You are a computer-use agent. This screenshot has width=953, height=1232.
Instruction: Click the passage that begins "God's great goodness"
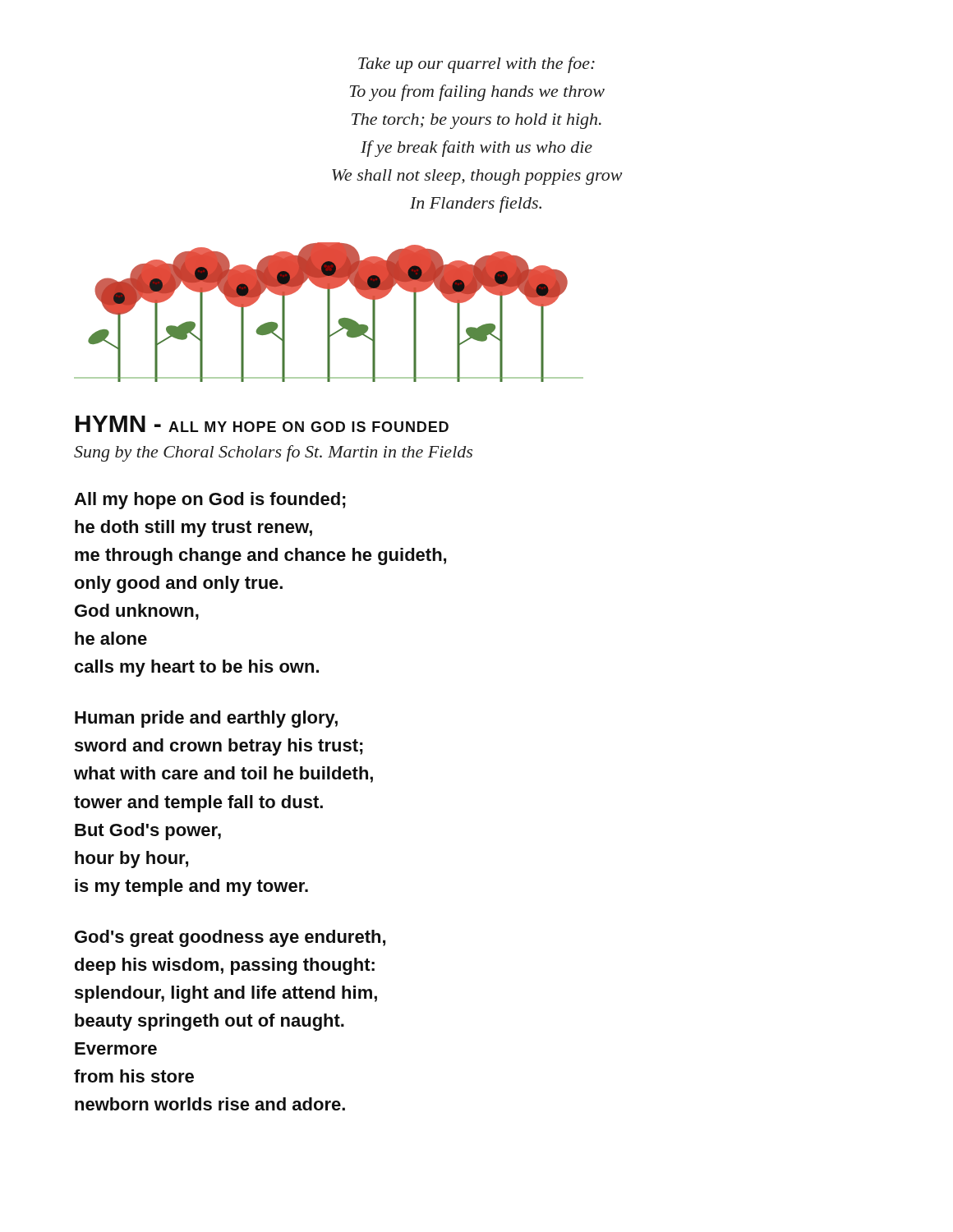click(230, 938)
